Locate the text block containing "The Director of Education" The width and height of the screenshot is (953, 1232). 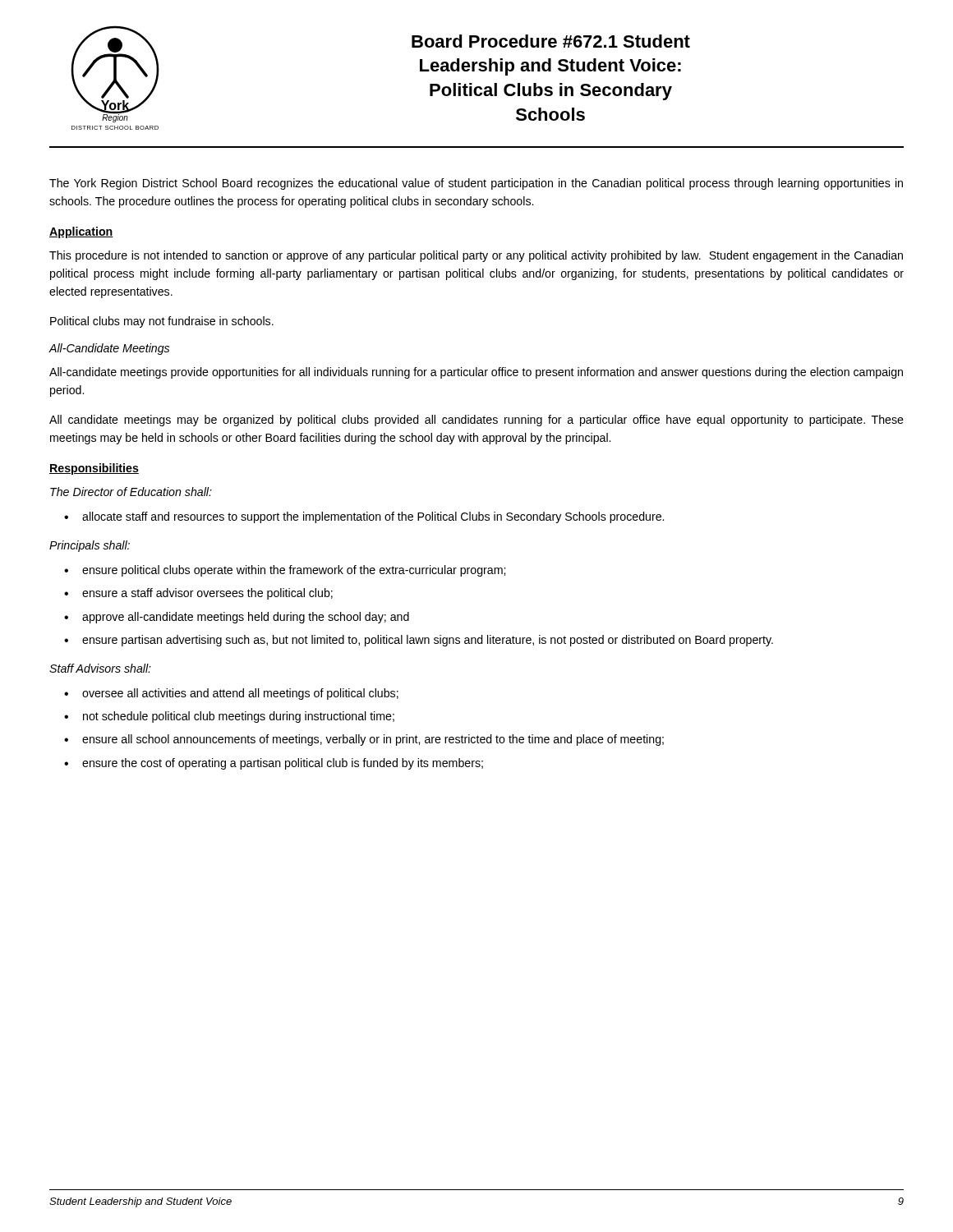click(x=131, y=492)
